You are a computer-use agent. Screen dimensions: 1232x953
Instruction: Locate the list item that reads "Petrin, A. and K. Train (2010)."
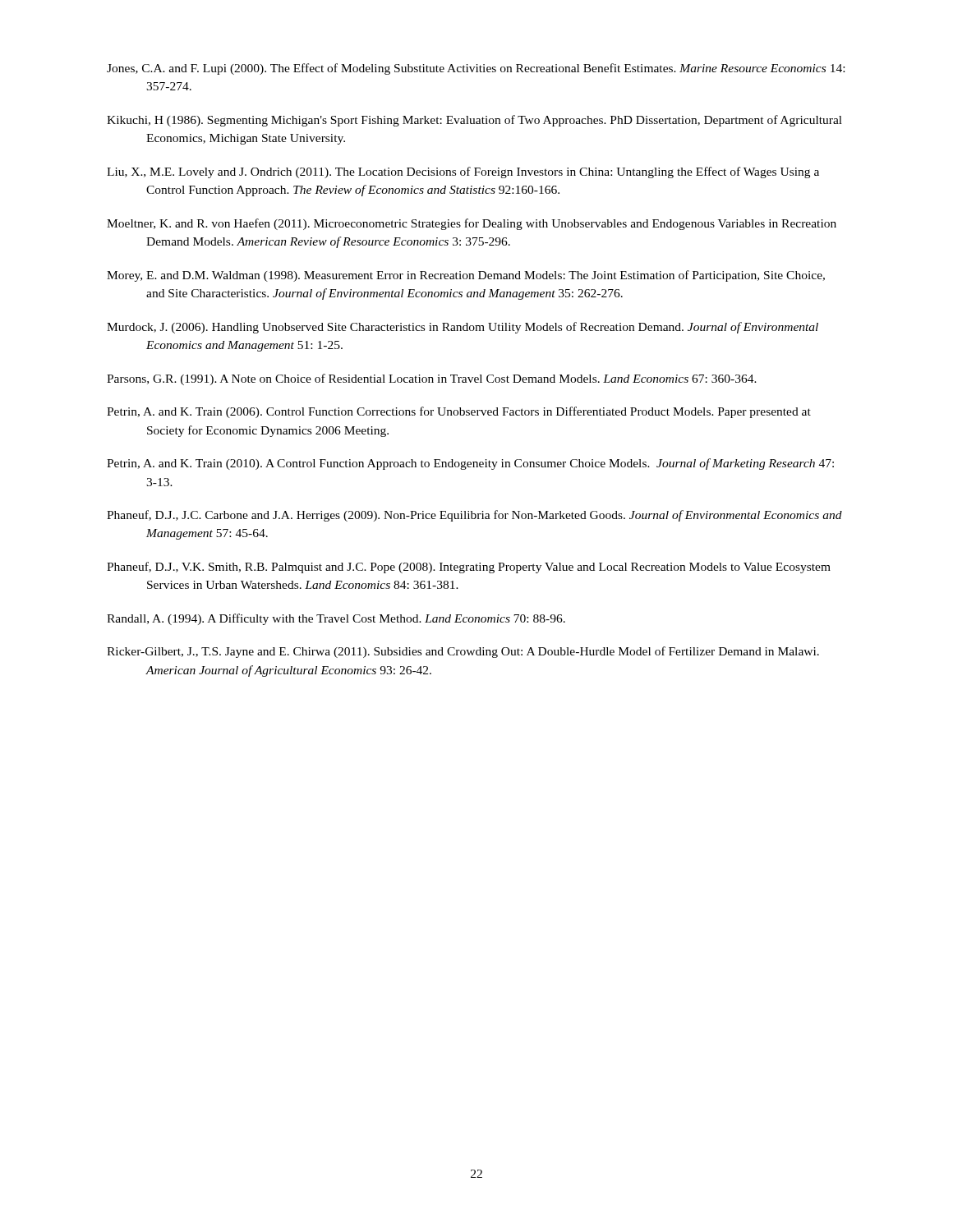point(471,472)
